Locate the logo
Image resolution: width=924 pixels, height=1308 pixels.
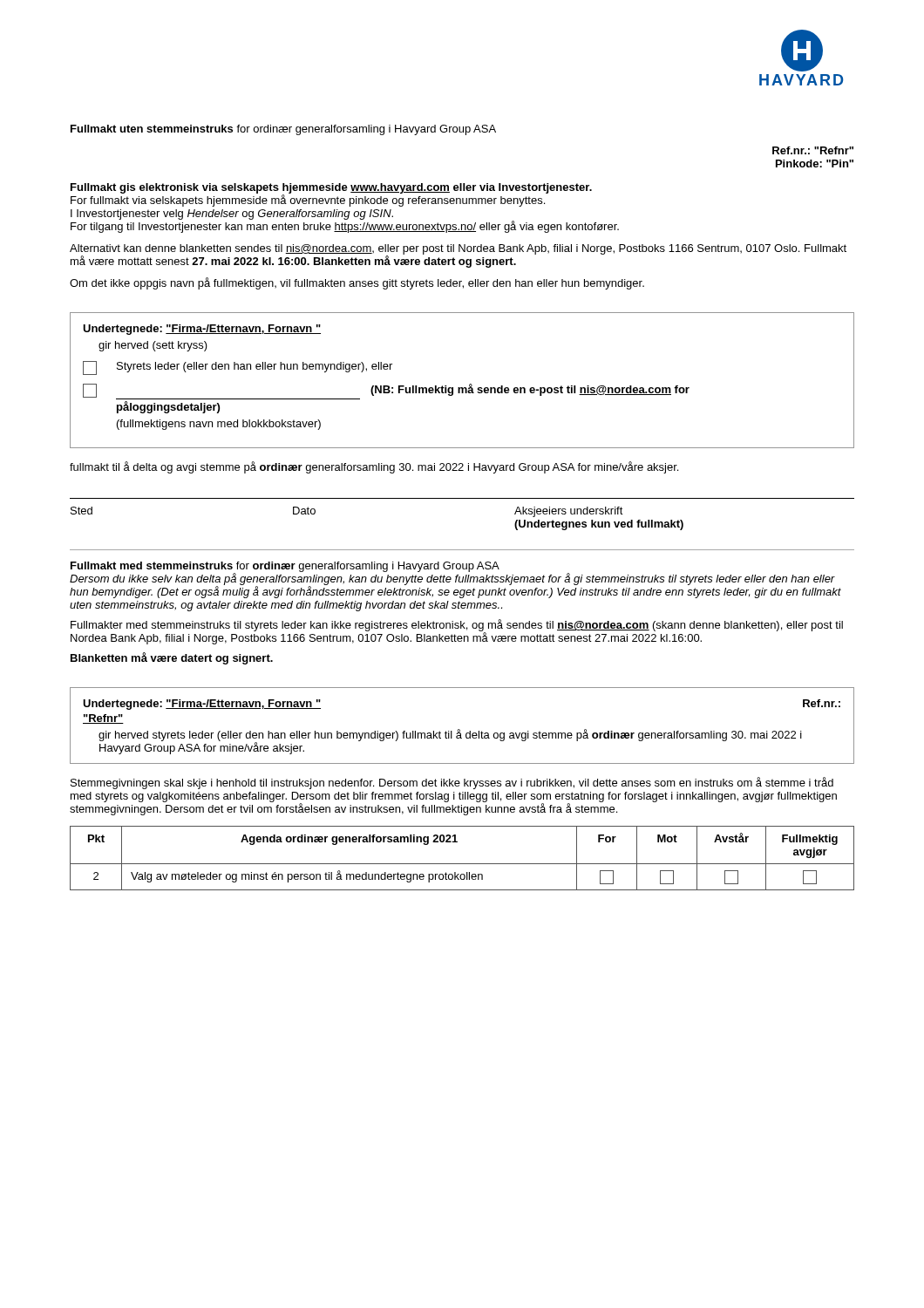tap(802, 67)
